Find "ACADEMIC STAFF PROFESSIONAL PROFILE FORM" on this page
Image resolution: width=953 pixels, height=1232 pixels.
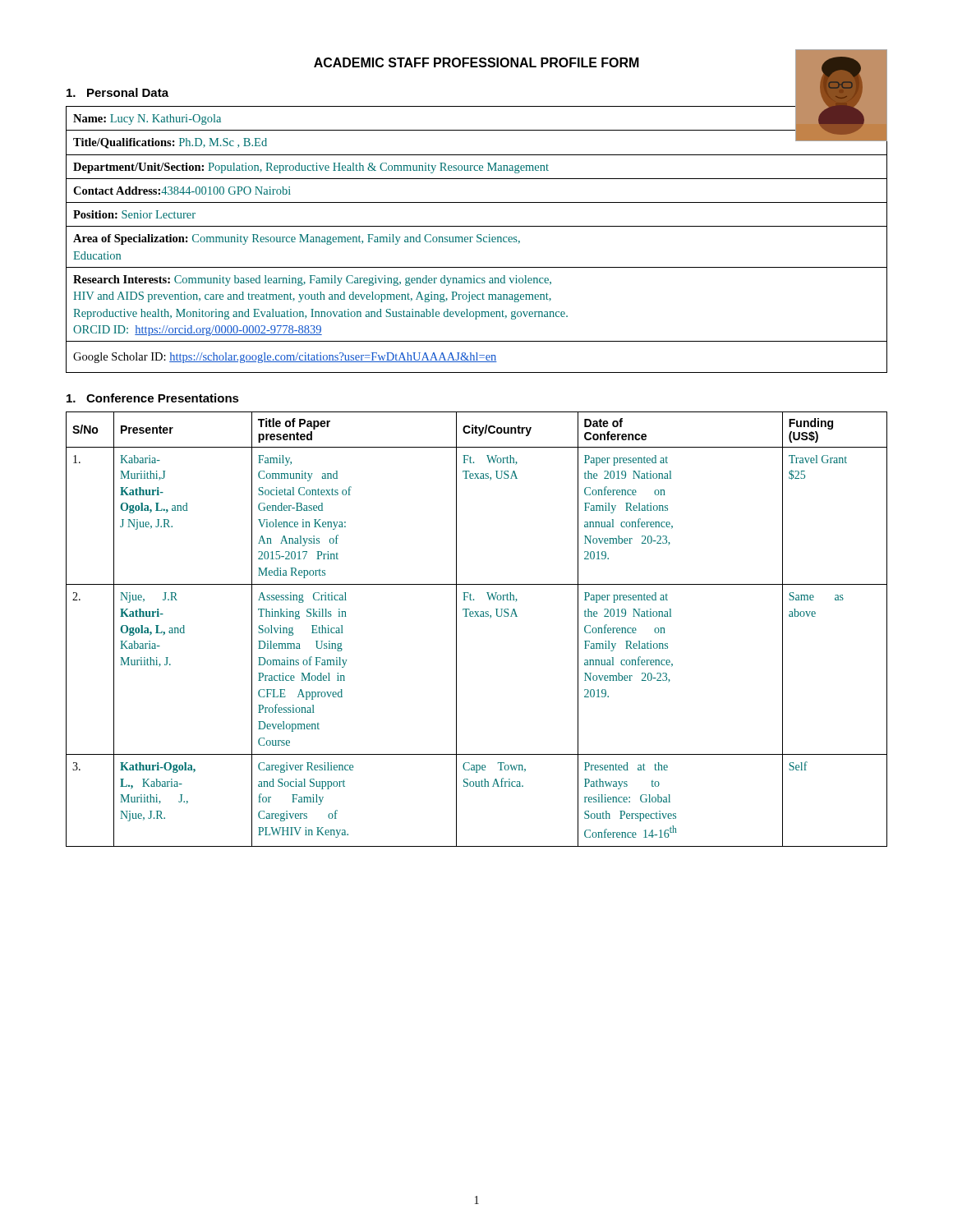point(476,63)
